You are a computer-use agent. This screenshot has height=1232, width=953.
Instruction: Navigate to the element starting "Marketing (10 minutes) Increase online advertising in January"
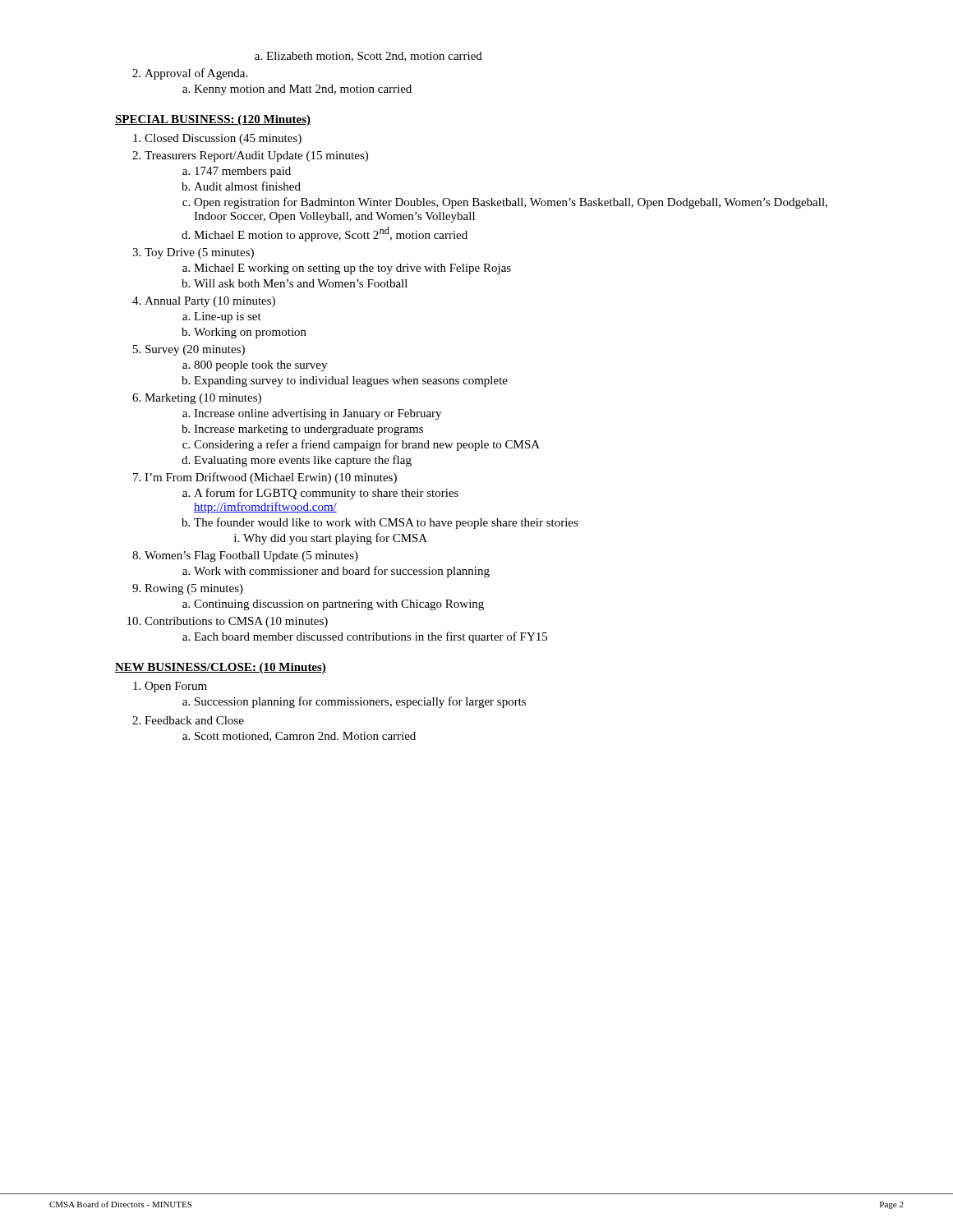click(x=197, y=399)
